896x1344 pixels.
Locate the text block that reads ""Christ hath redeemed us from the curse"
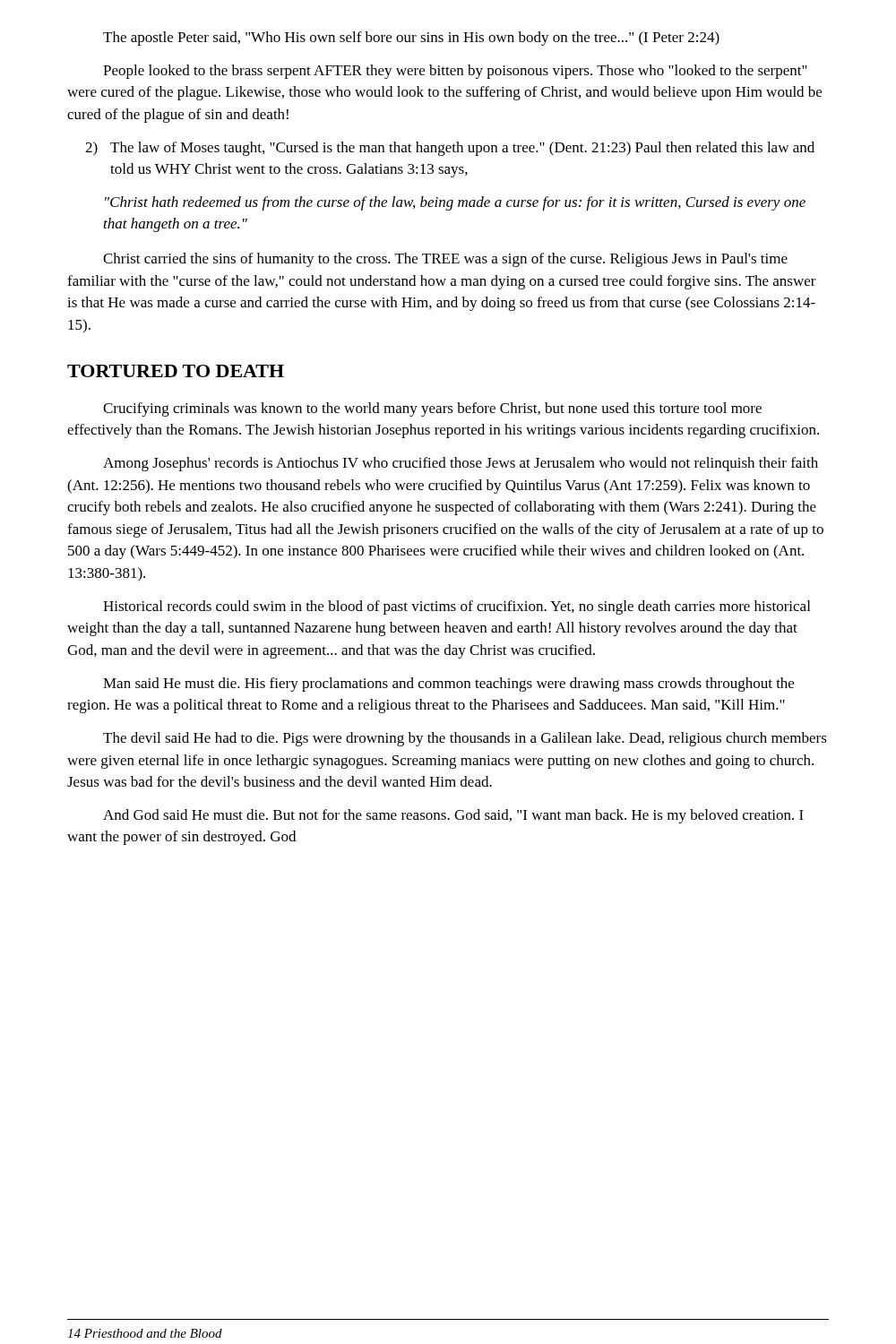[x=454, y=213]
